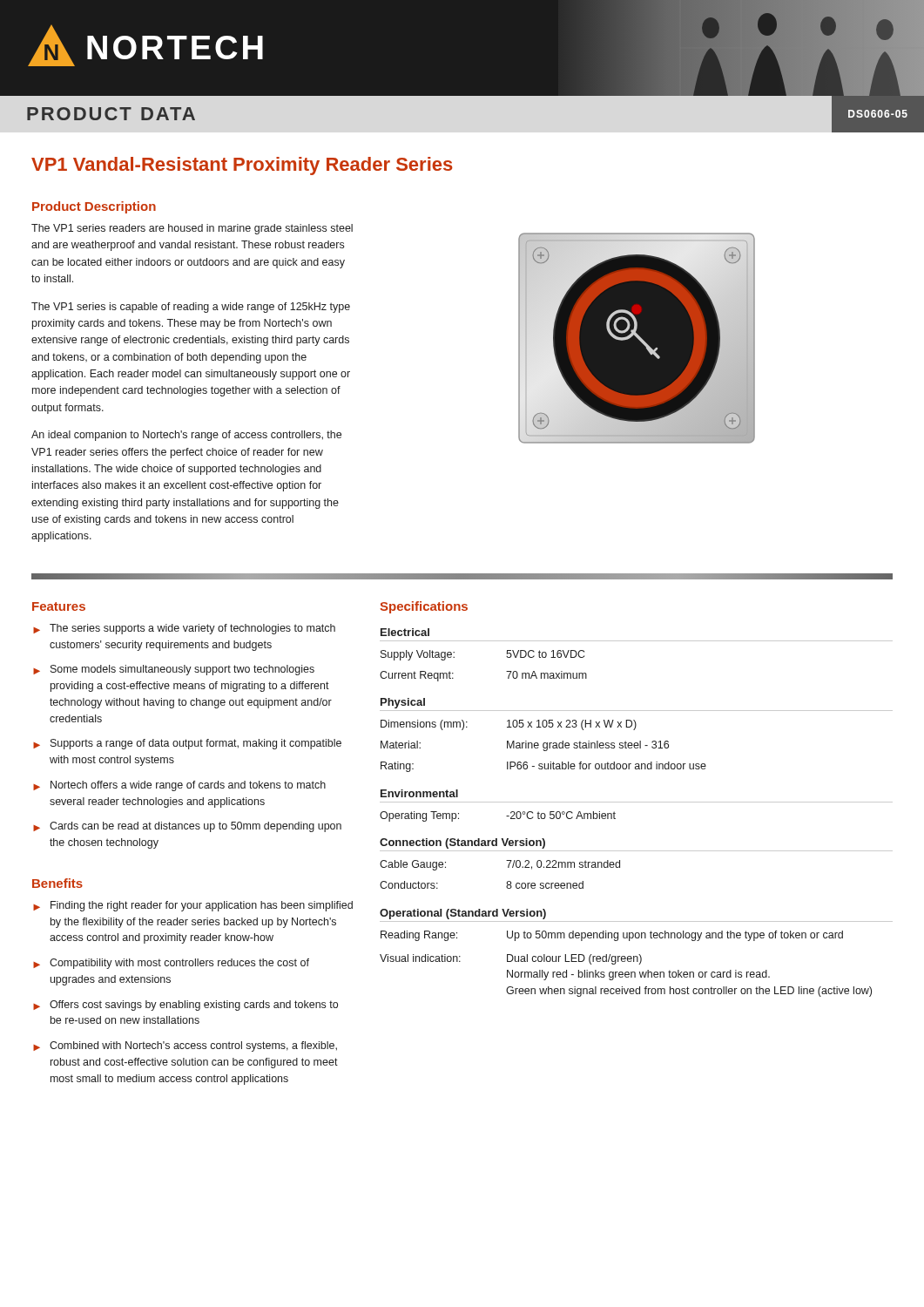The width and height of the screenshot is (924, 1307).
Task: Locate the text "Product Description"
Action: 94,206
